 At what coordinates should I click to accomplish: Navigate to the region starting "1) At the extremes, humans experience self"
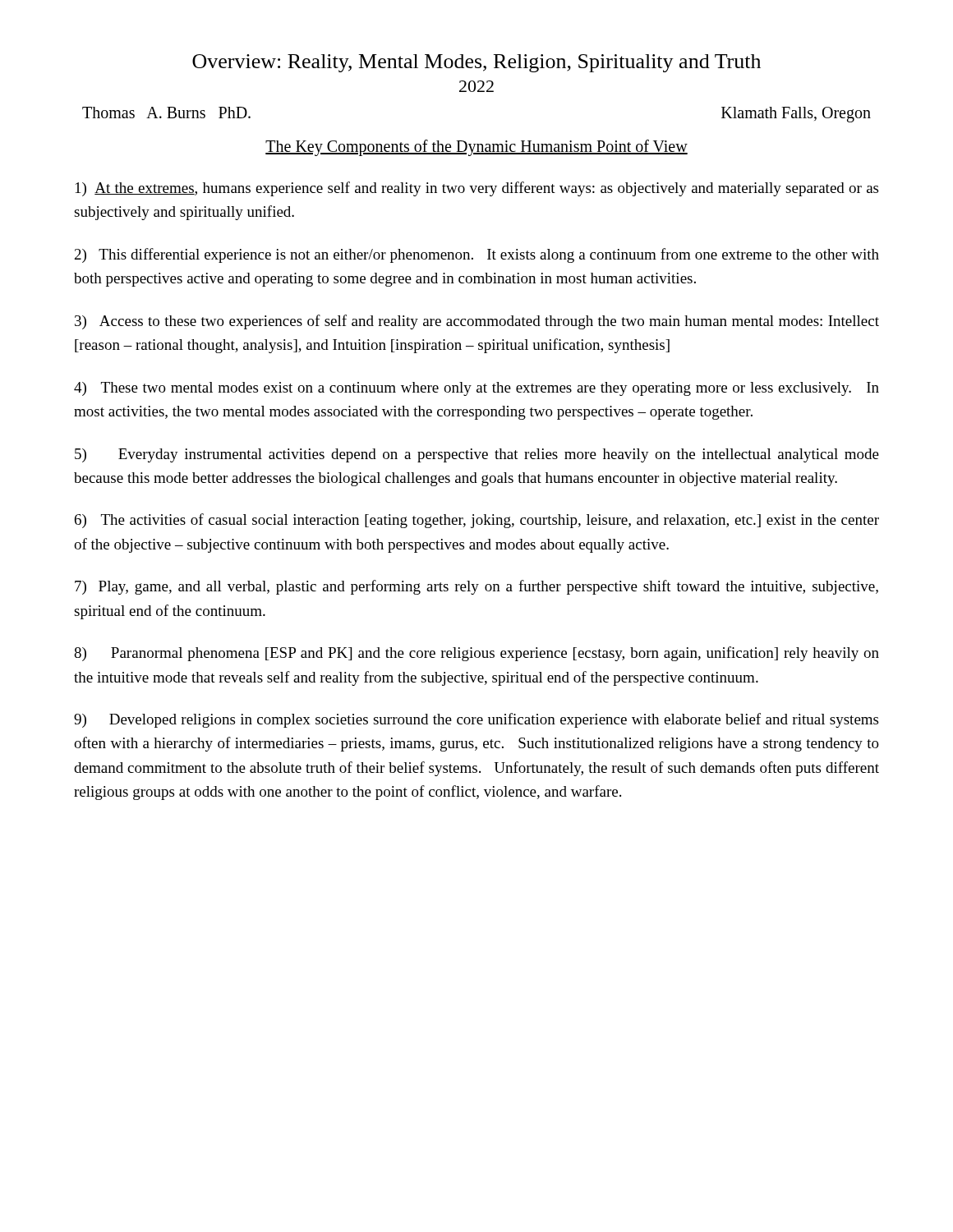476,200
